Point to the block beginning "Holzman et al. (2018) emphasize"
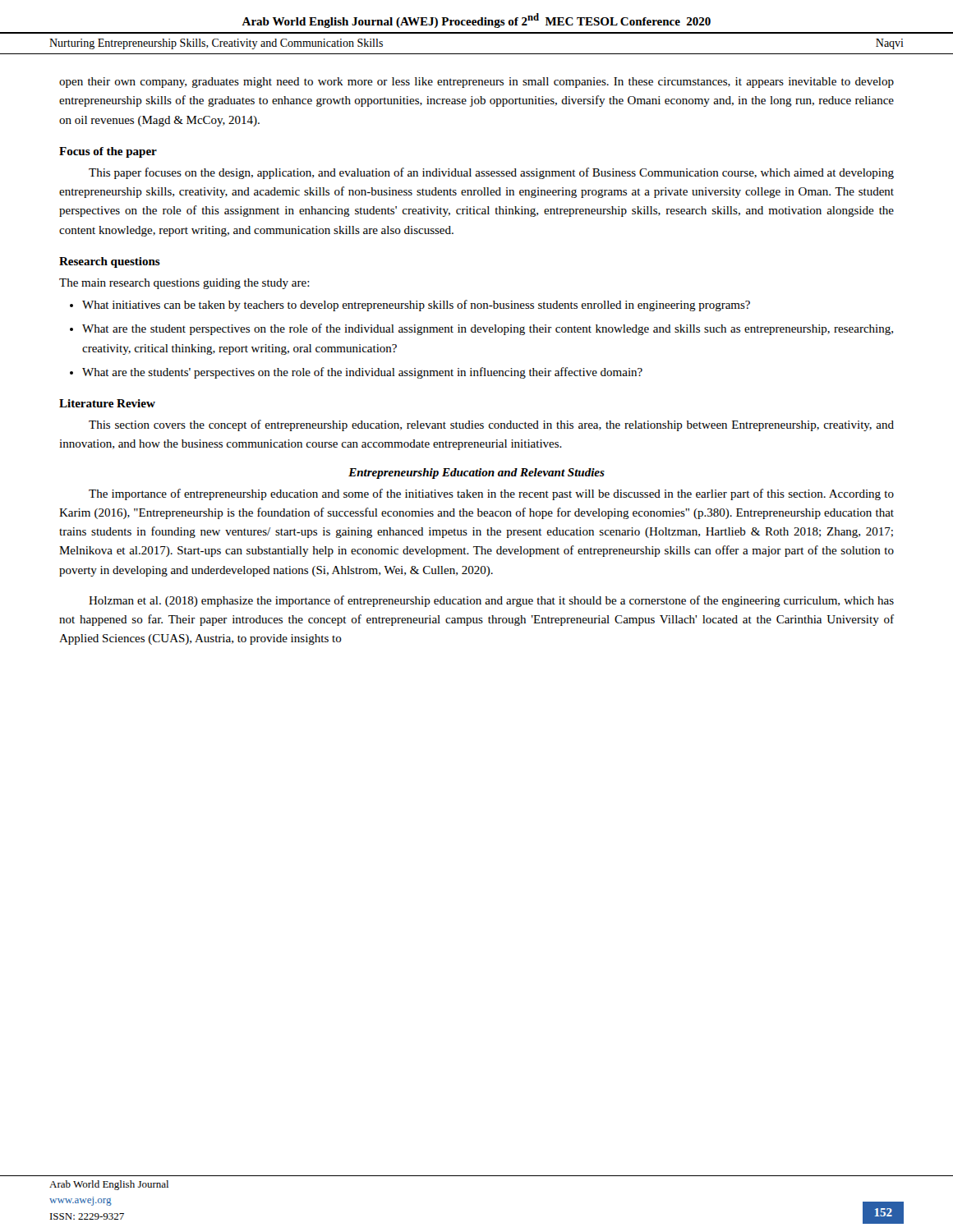 click(476, 619)
